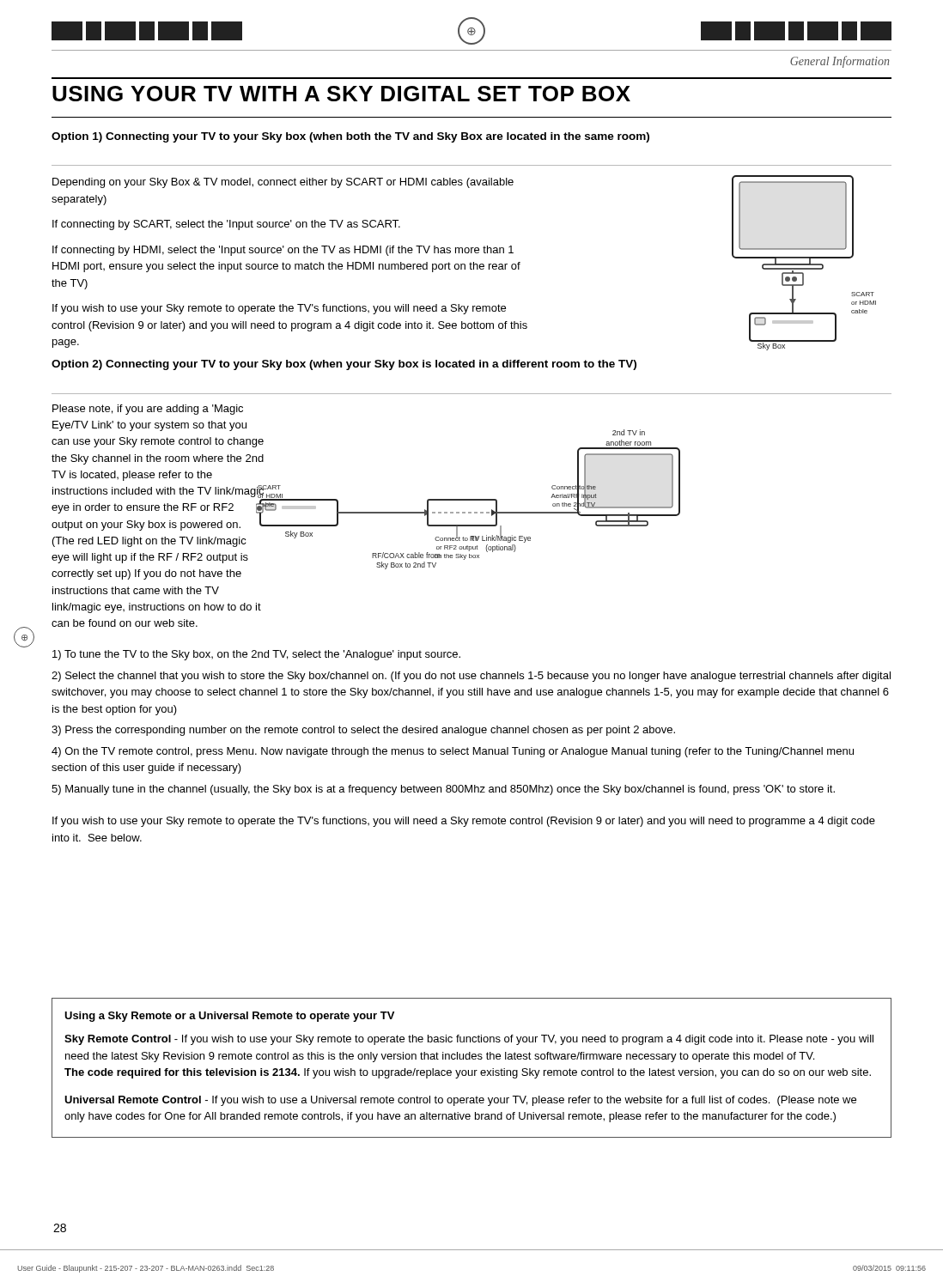Where is the passage that starts "Depending on your Sky Box & TV"?
Viewport: 943px width, 1288px height.
click(x=292, y=262)
